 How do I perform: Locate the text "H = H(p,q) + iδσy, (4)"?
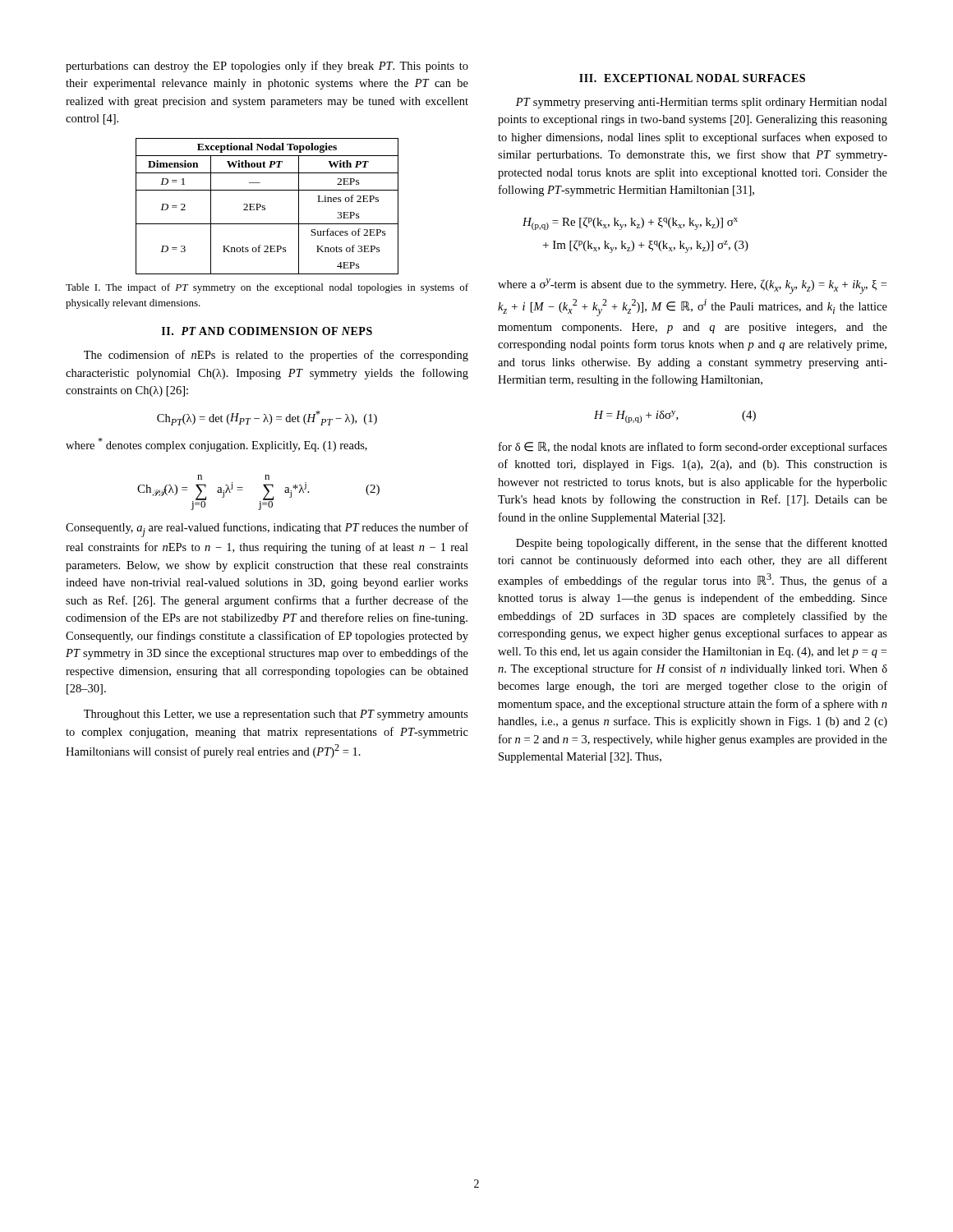(675, 417)
